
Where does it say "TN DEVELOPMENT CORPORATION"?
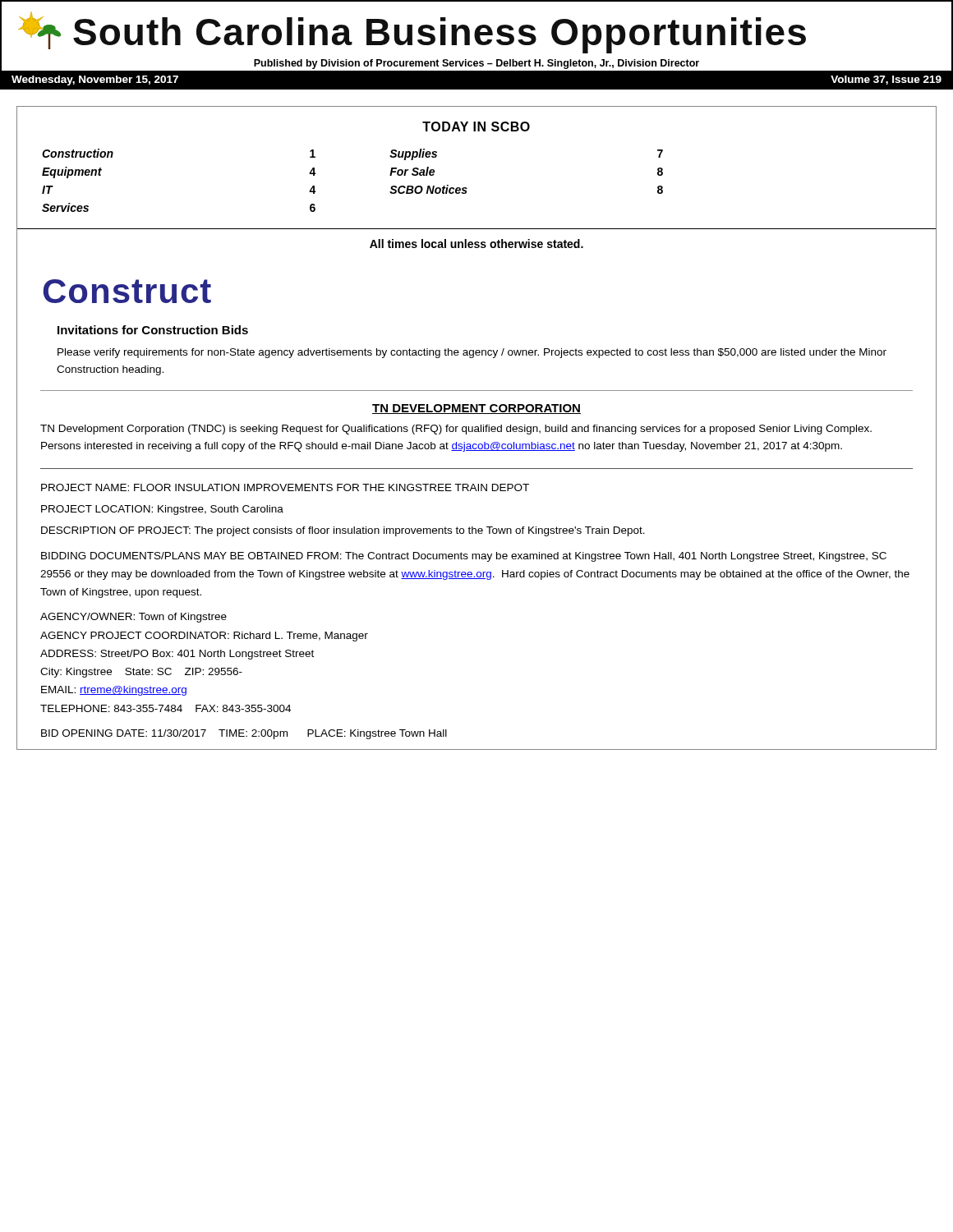click(x=476, y=408)
